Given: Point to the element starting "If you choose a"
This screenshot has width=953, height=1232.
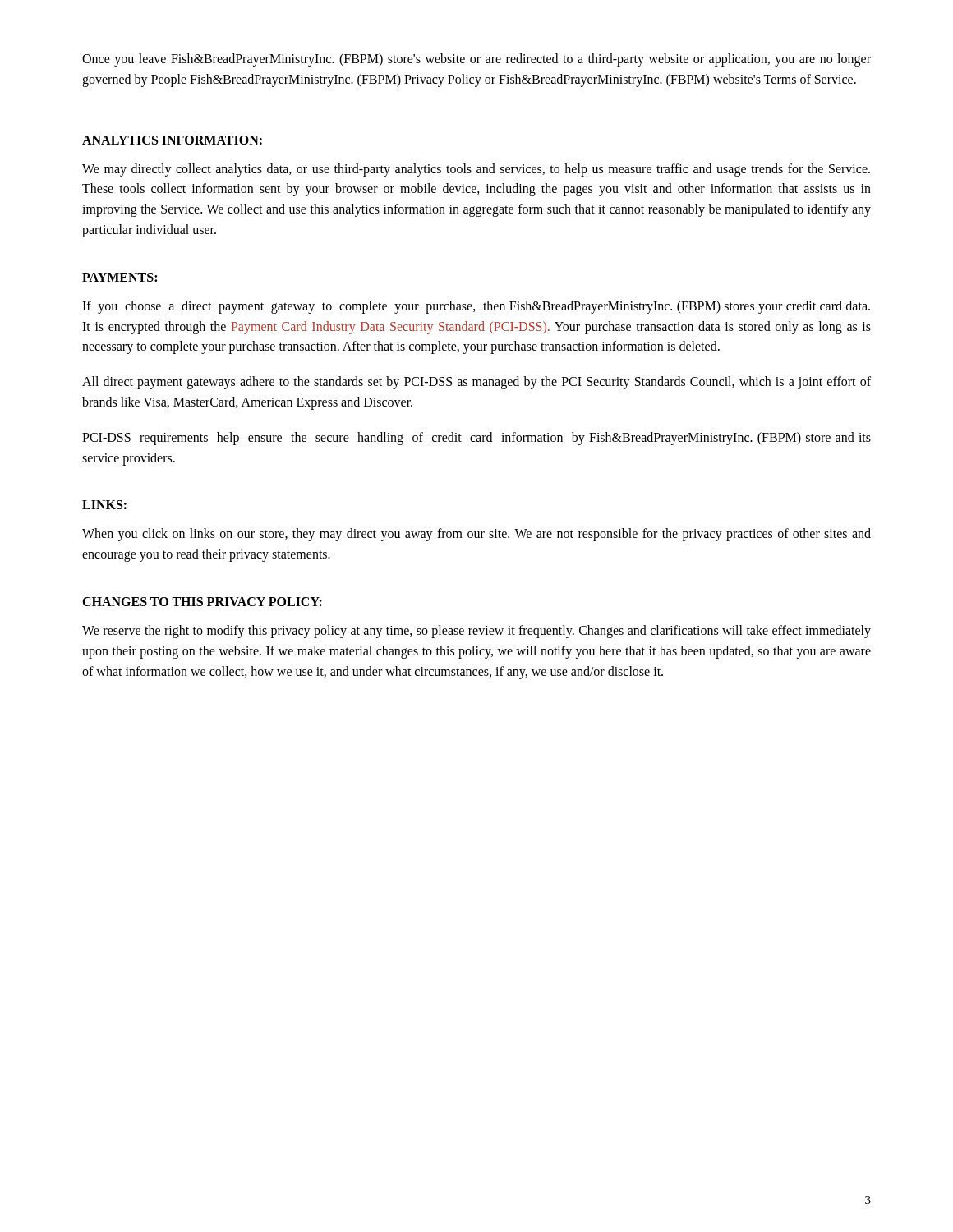Looking at the screenshot, I should (x=476, y=326).
